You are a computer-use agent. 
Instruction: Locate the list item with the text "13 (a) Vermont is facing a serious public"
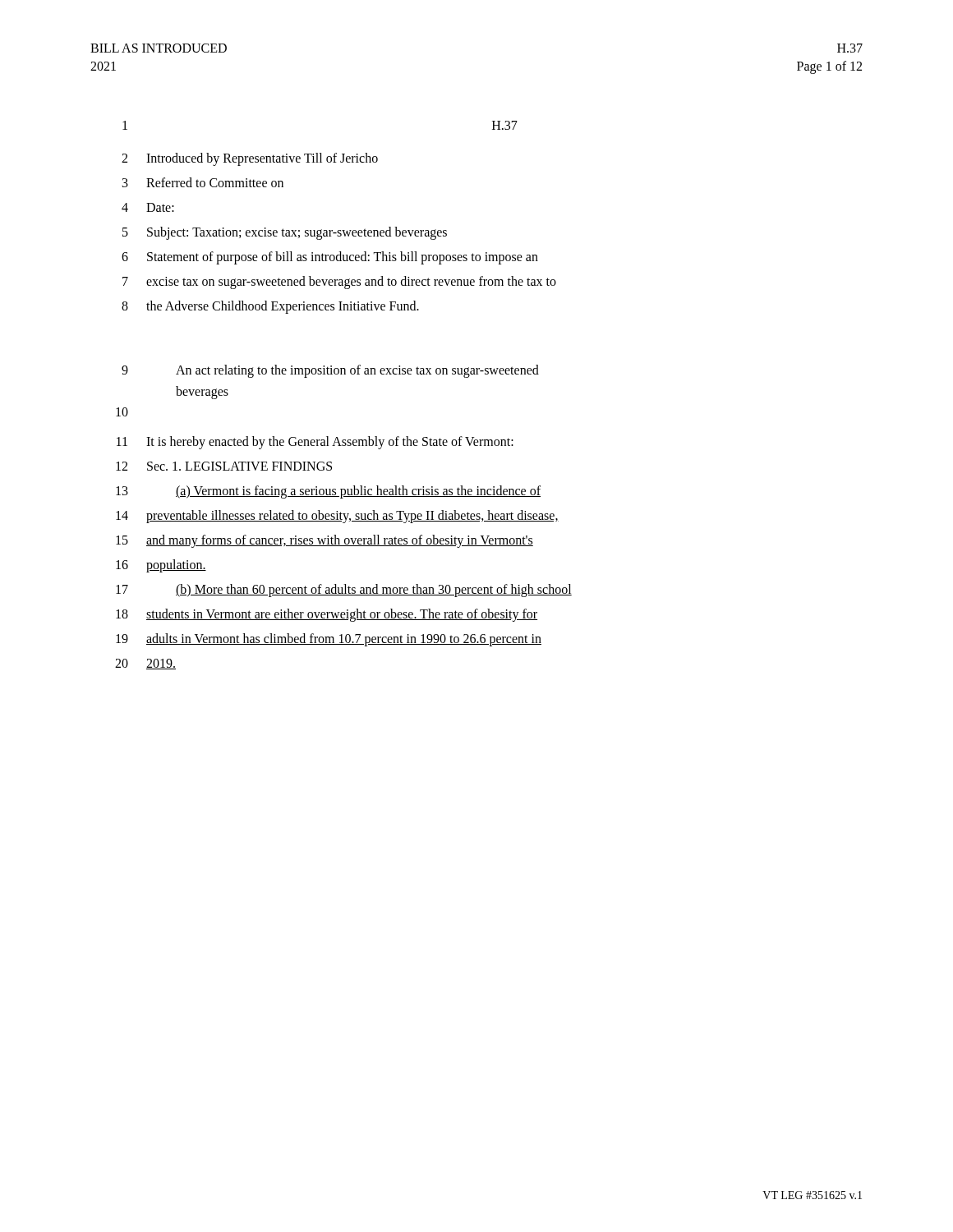(476, 491)
